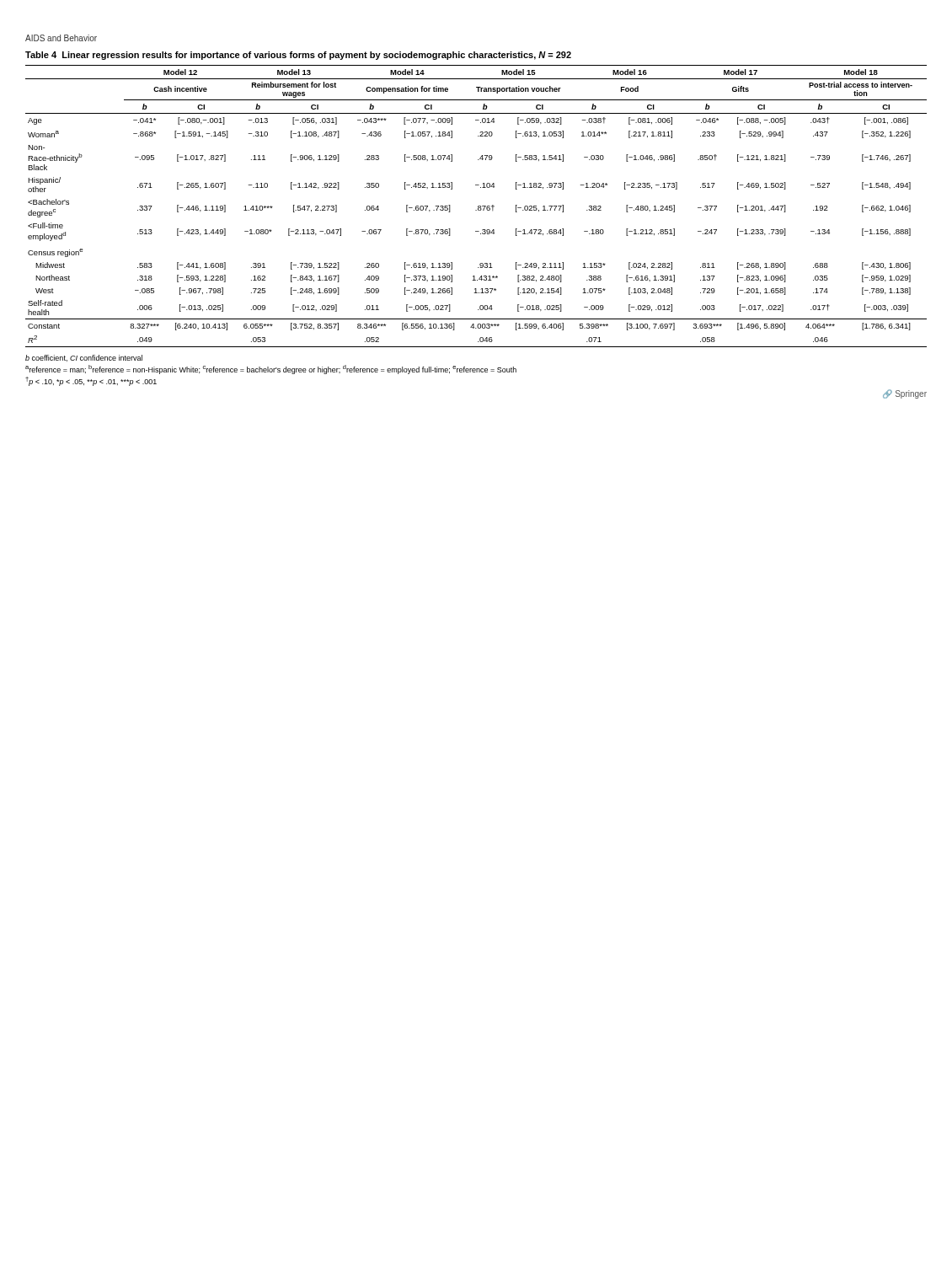Select a table
Viewport: 952px width, 1264px height.
pyautogui.click(x=476, y=206)
